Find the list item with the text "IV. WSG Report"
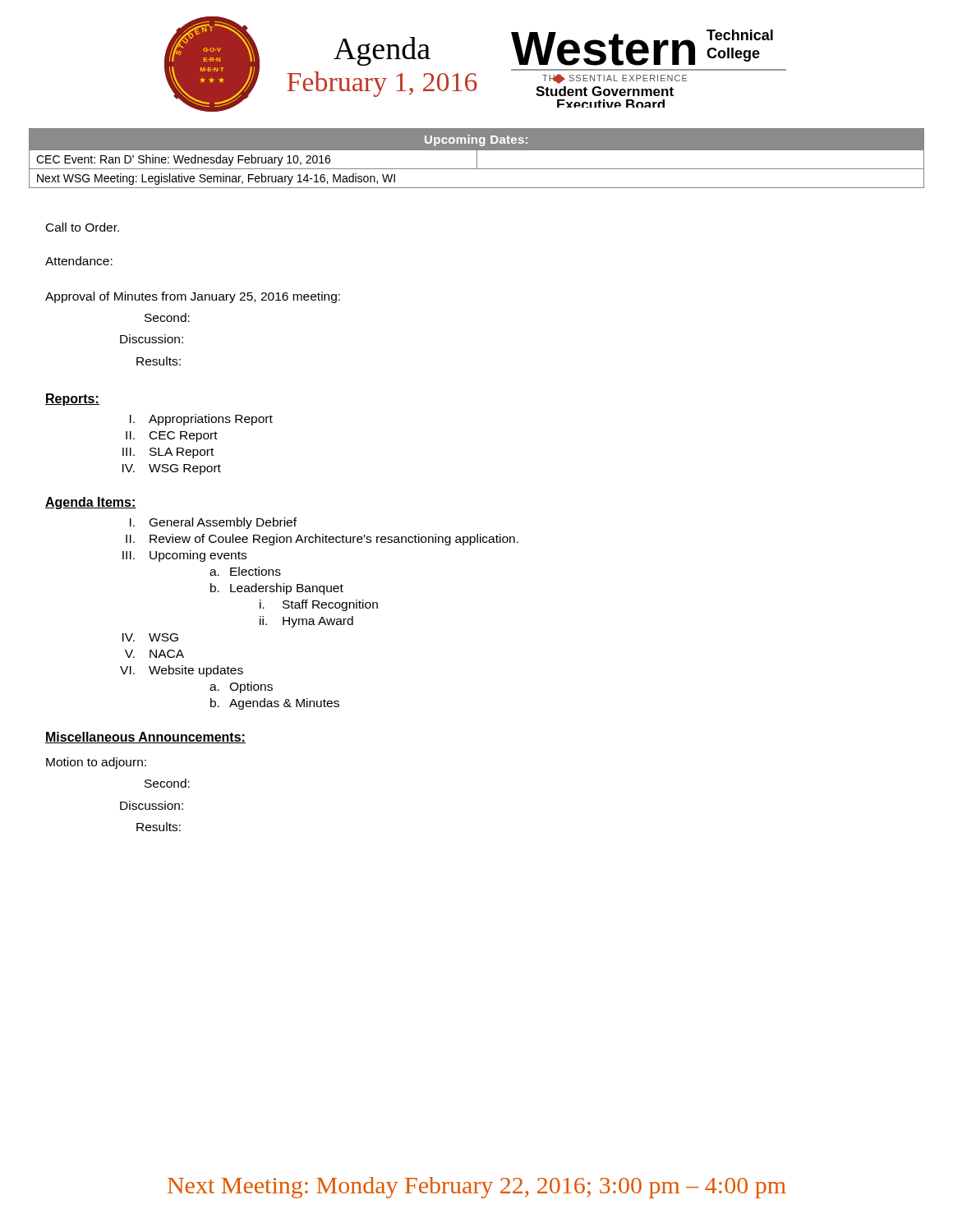The width and height of the screenshot is (953, 1232). (x=158, y=468)
